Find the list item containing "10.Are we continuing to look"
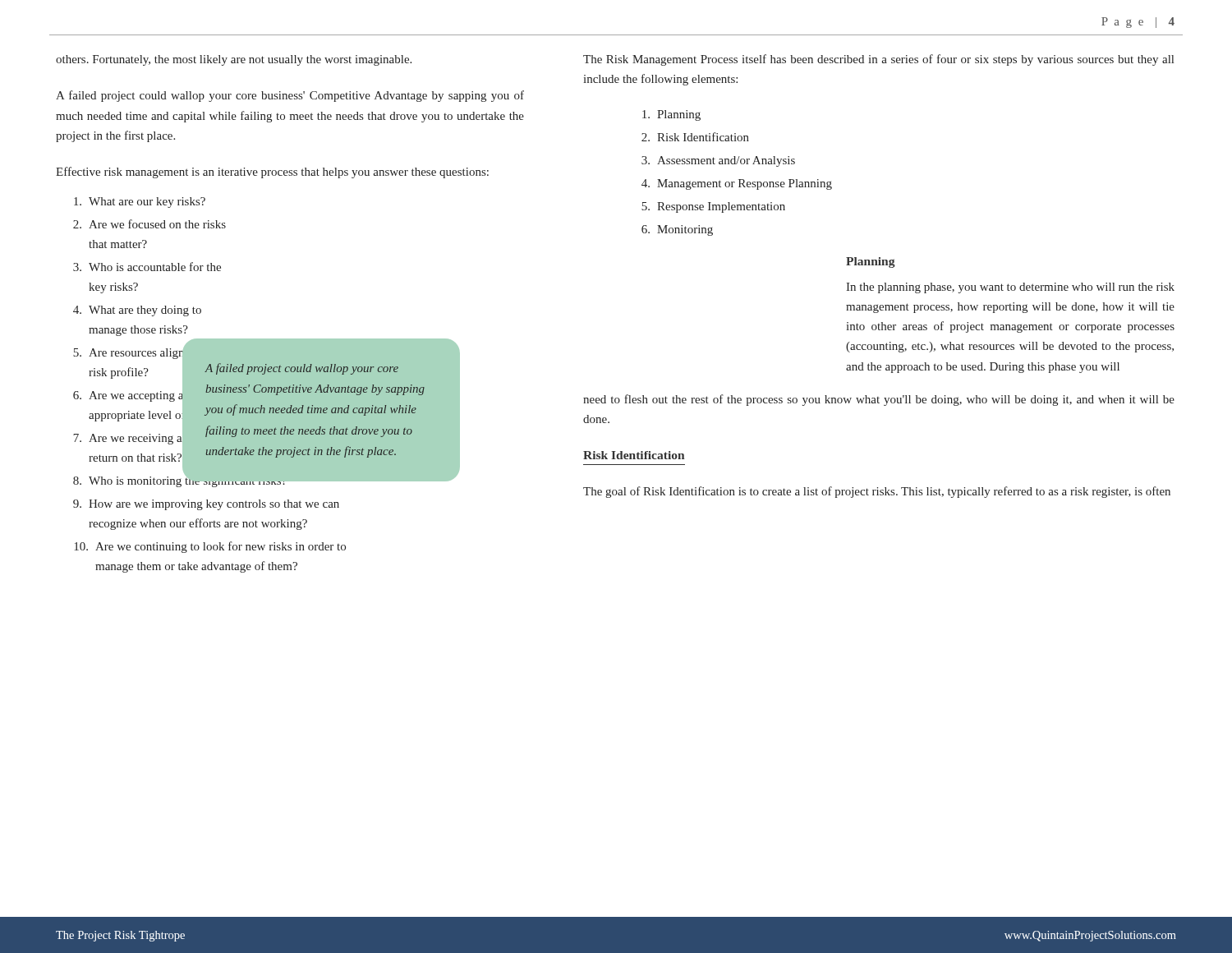 point(201,557)
